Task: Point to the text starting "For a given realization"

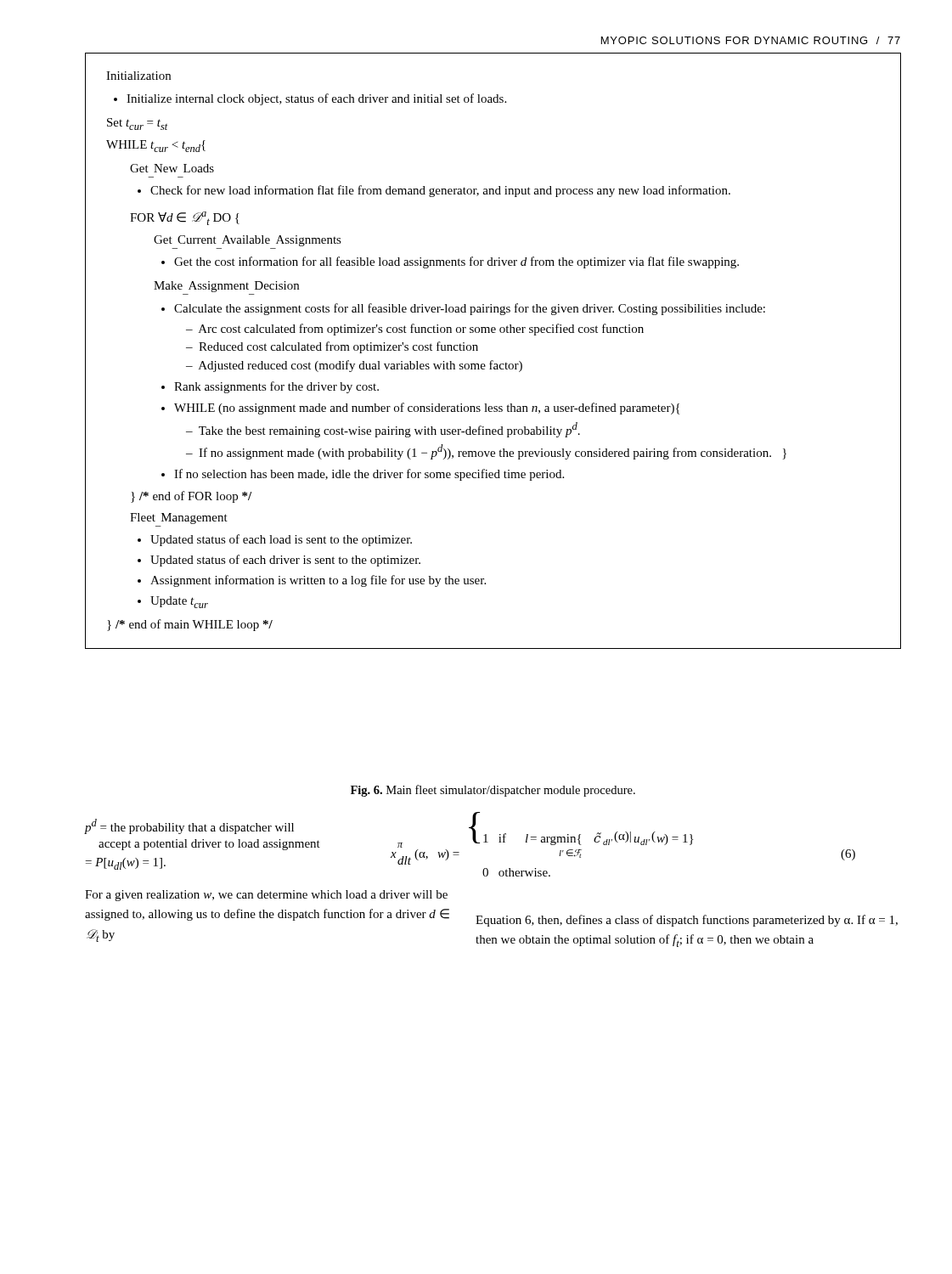Action: 267,916
